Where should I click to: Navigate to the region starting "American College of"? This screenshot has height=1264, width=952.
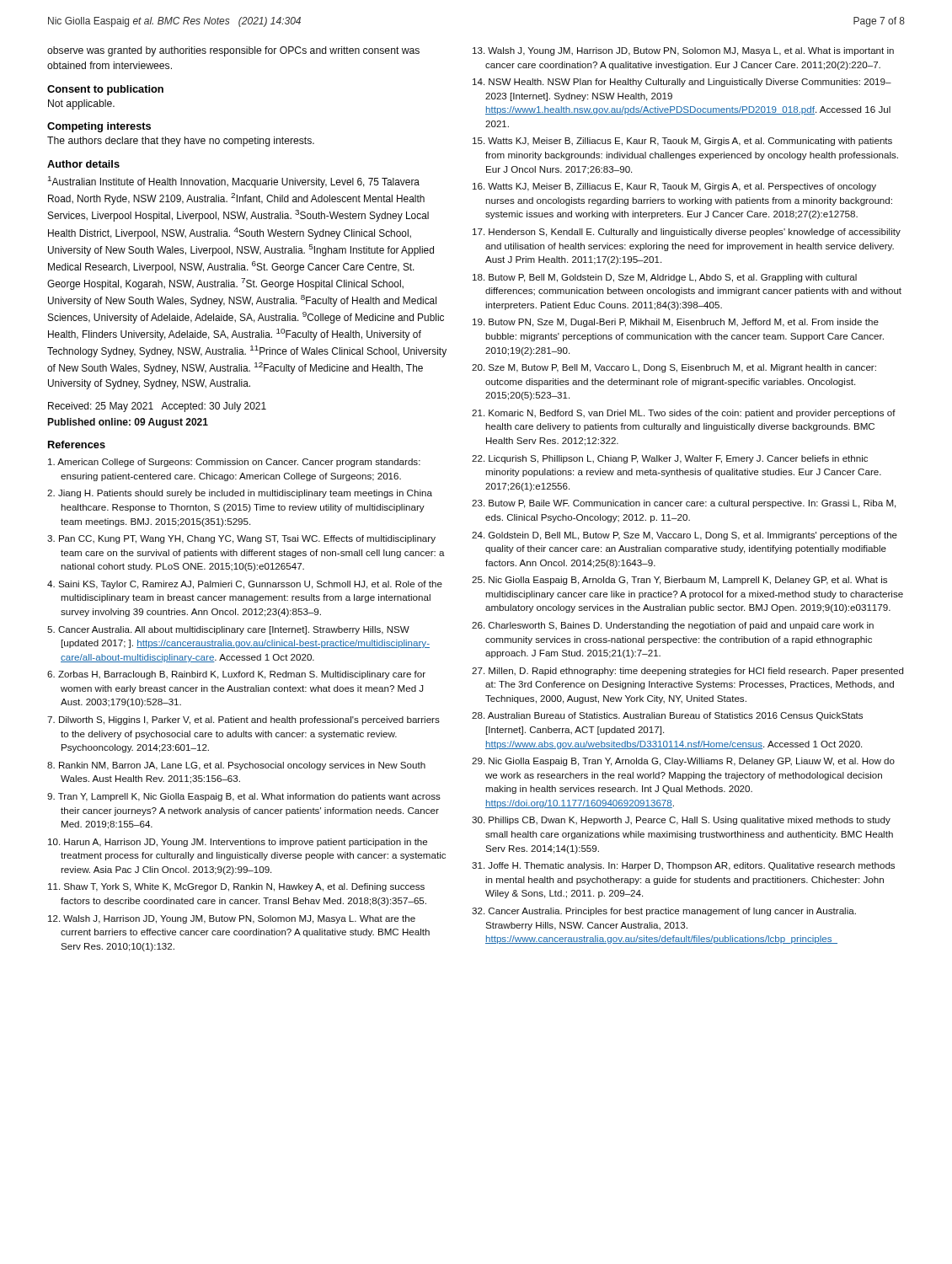(234, 469)
